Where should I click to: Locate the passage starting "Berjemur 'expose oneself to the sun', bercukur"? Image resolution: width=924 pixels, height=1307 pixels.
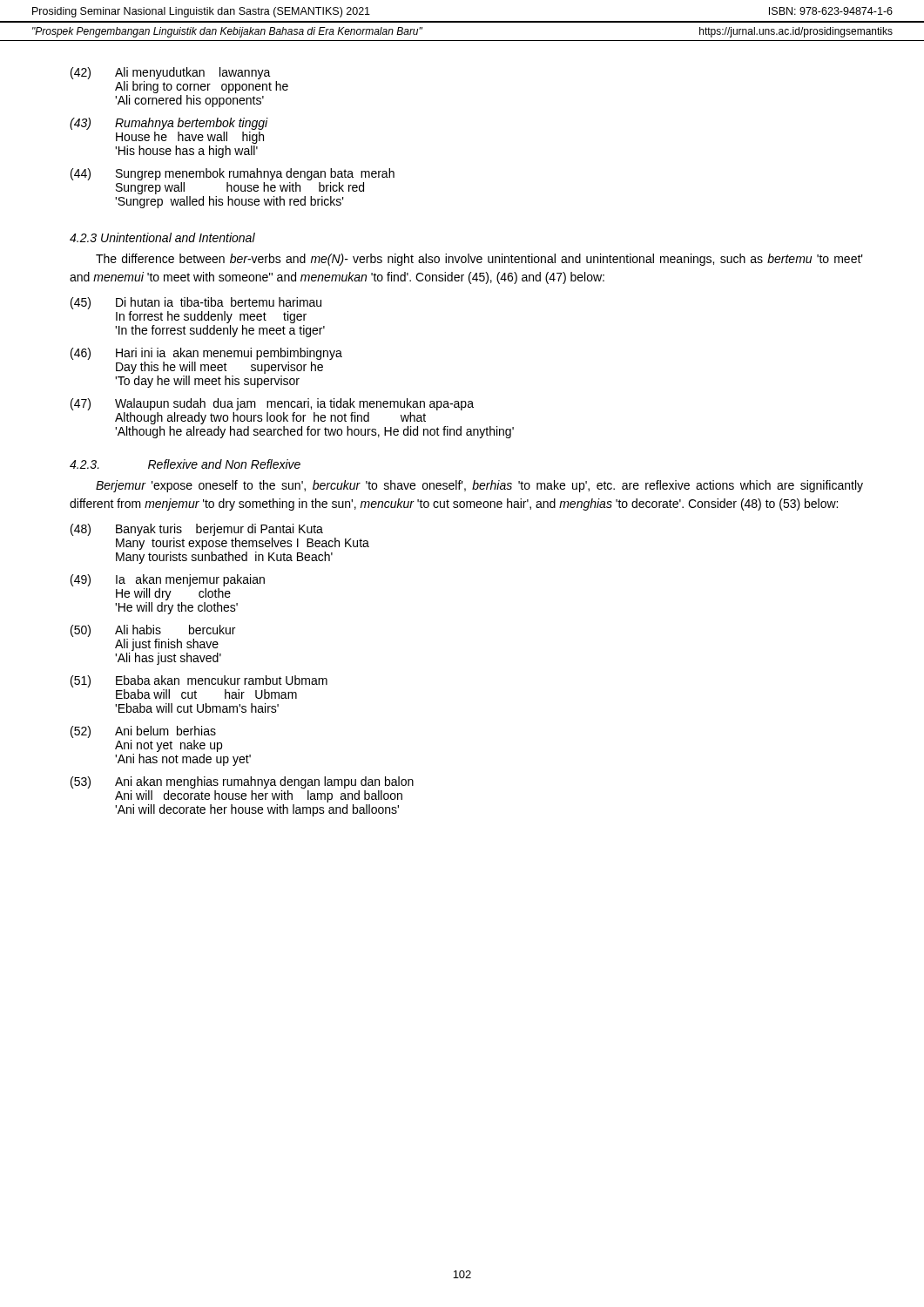[466, 495]
